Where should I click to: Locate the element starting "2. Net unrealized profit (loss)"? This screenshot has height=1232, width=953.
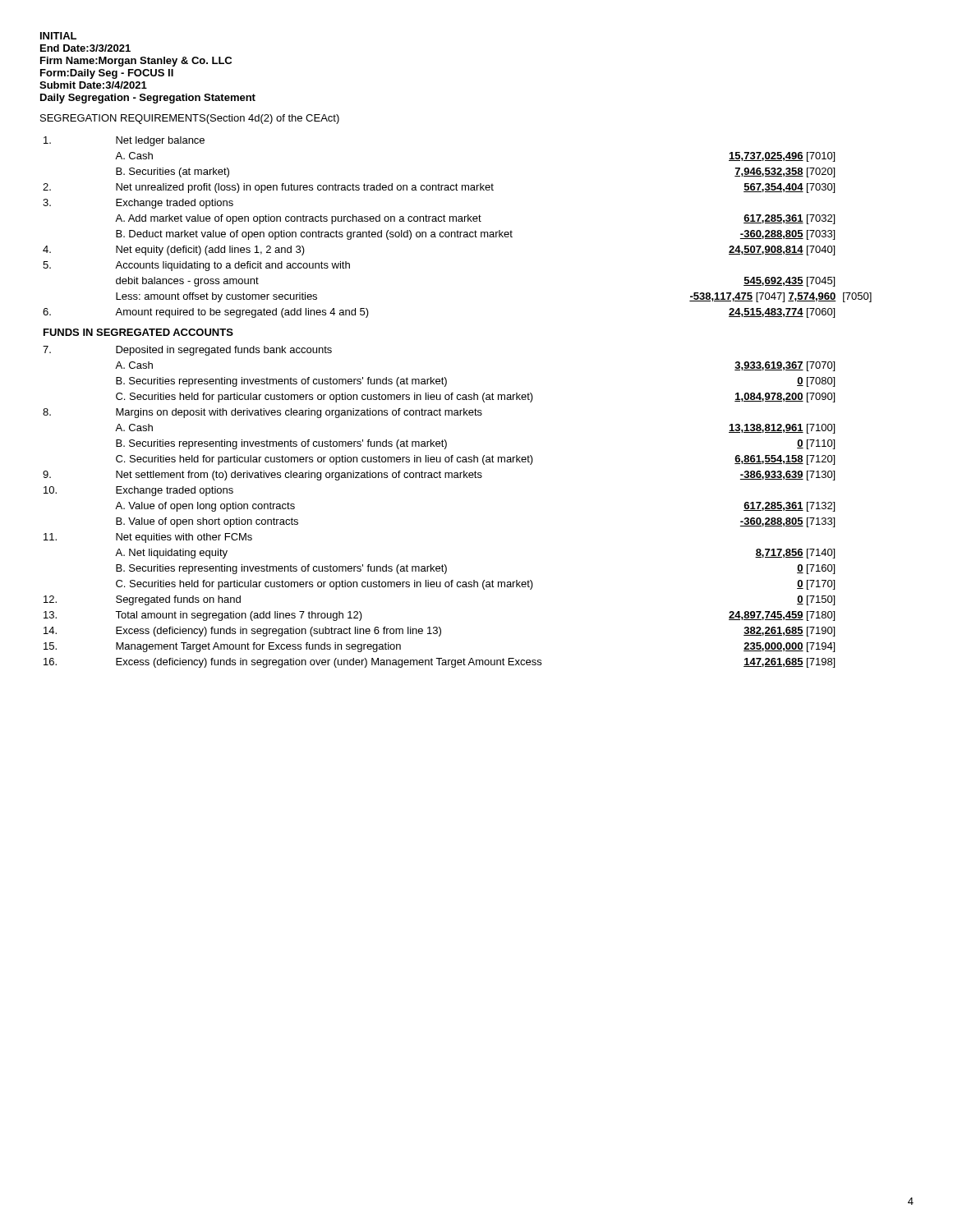point(476,187)
